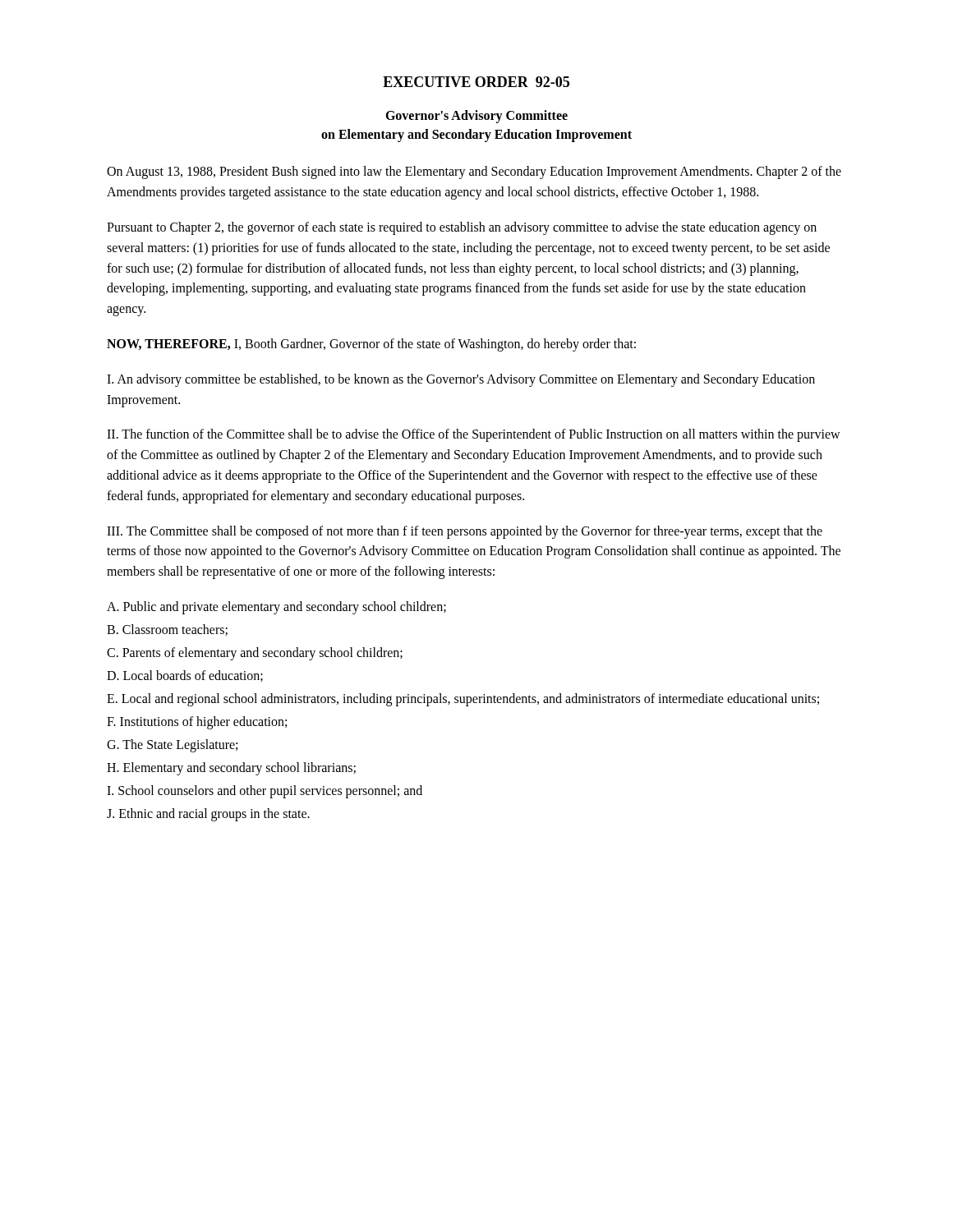The height and width of the screenshot is (1232, 953).
Task: Click the passage that begins "NOW, THEREFORE, I, Booth Gardner,"
Action: pyautogui.click(x=372, y=344)
